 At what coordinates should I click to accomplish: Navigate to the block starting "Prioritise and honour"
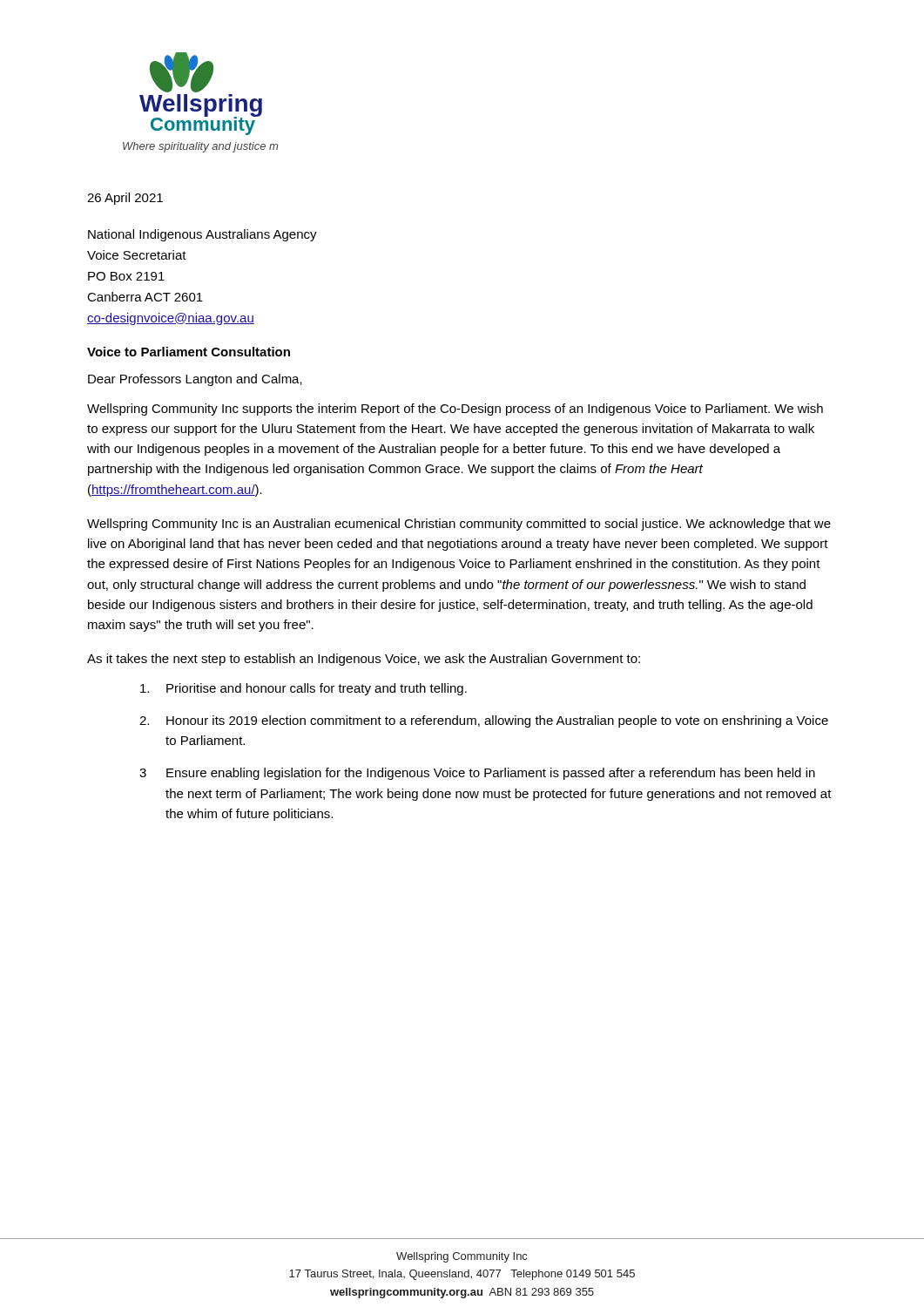tap(304, 689)
